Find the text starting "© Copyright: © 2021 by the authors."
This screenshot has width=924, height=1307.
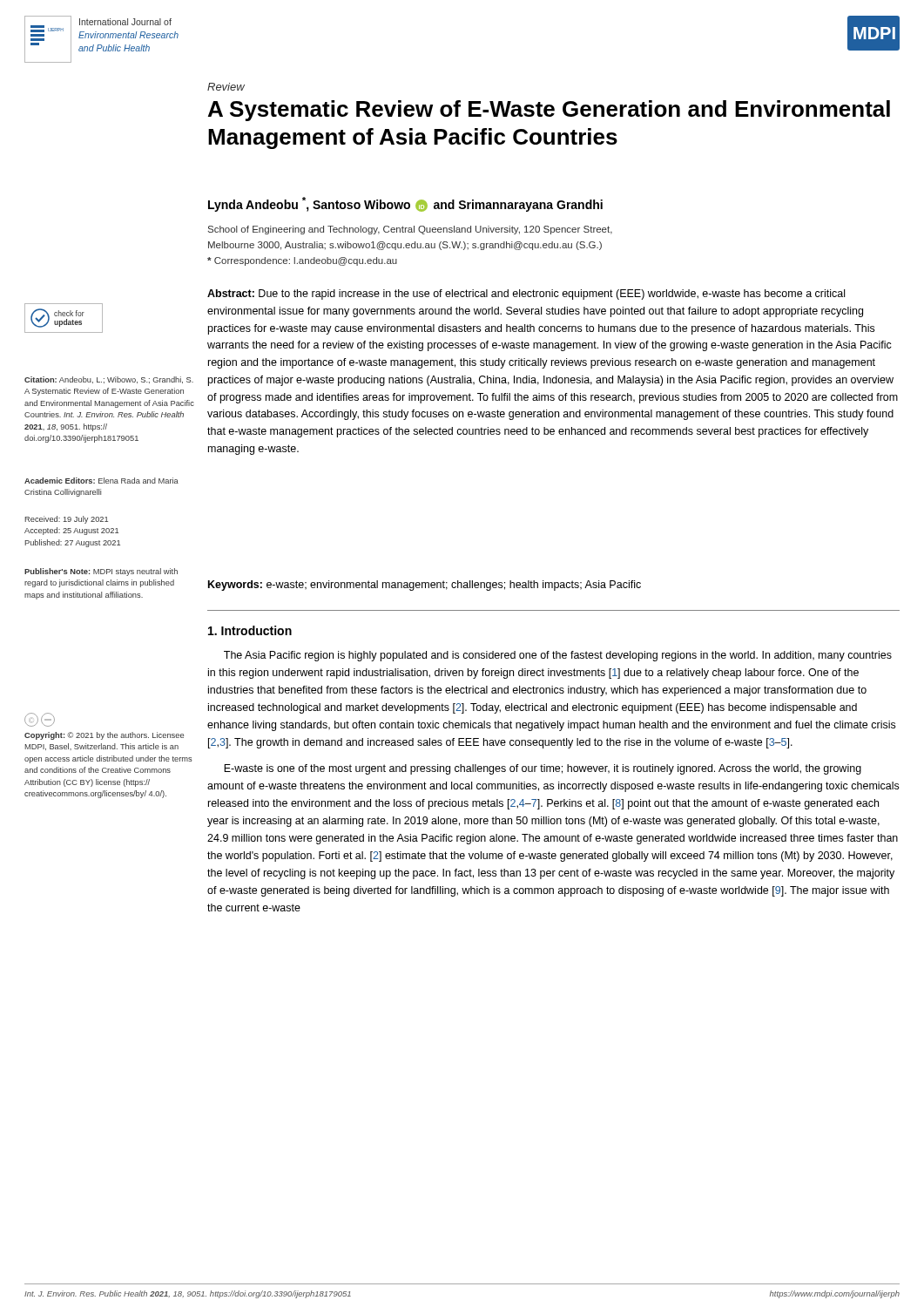pos(110,757)
